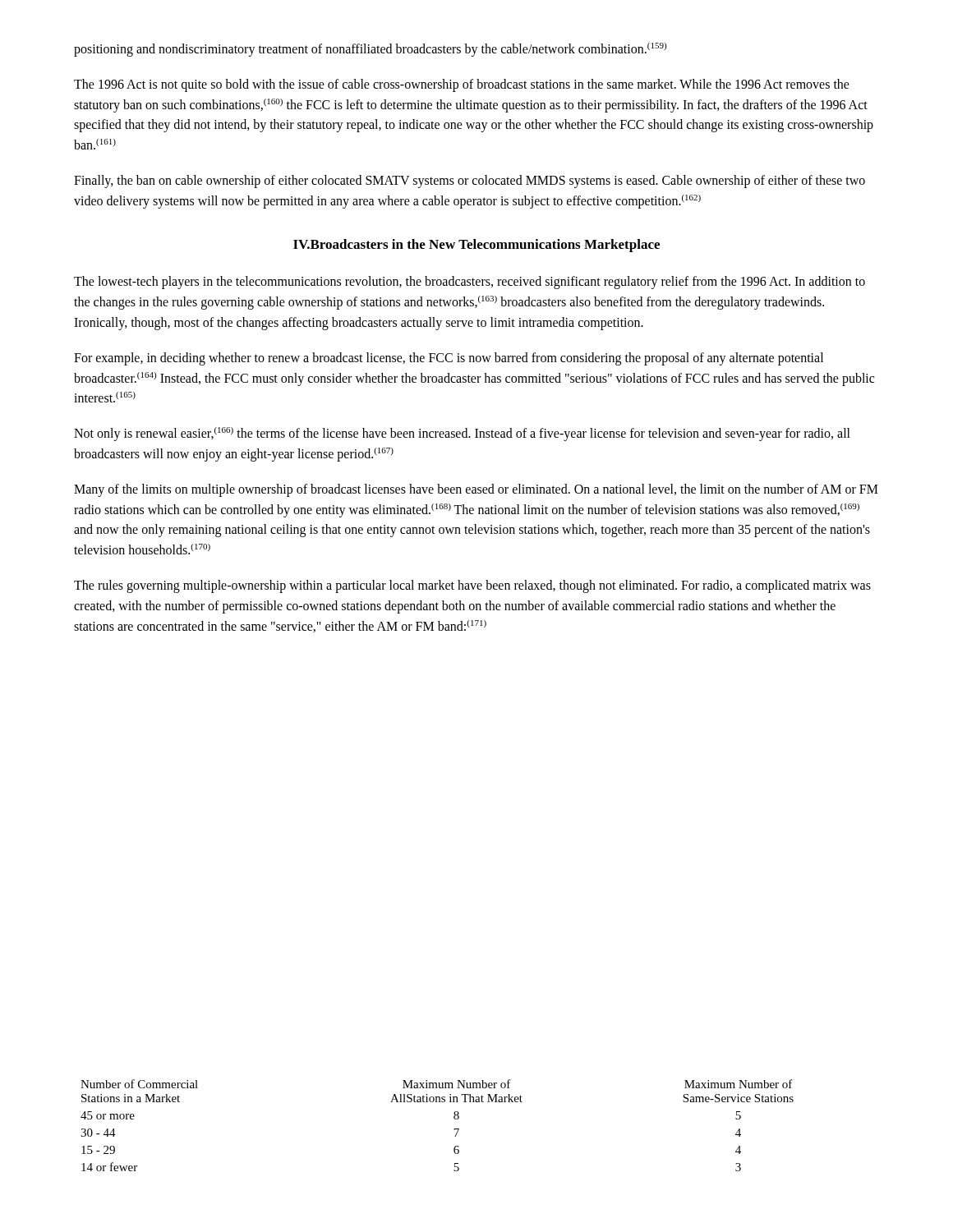Where is the passage that starts "The lowest-tech players in the telecommunications revolution,"?
Viewport: 953px width, 1232px height.
pyautogui.click(x=470, y=302)
